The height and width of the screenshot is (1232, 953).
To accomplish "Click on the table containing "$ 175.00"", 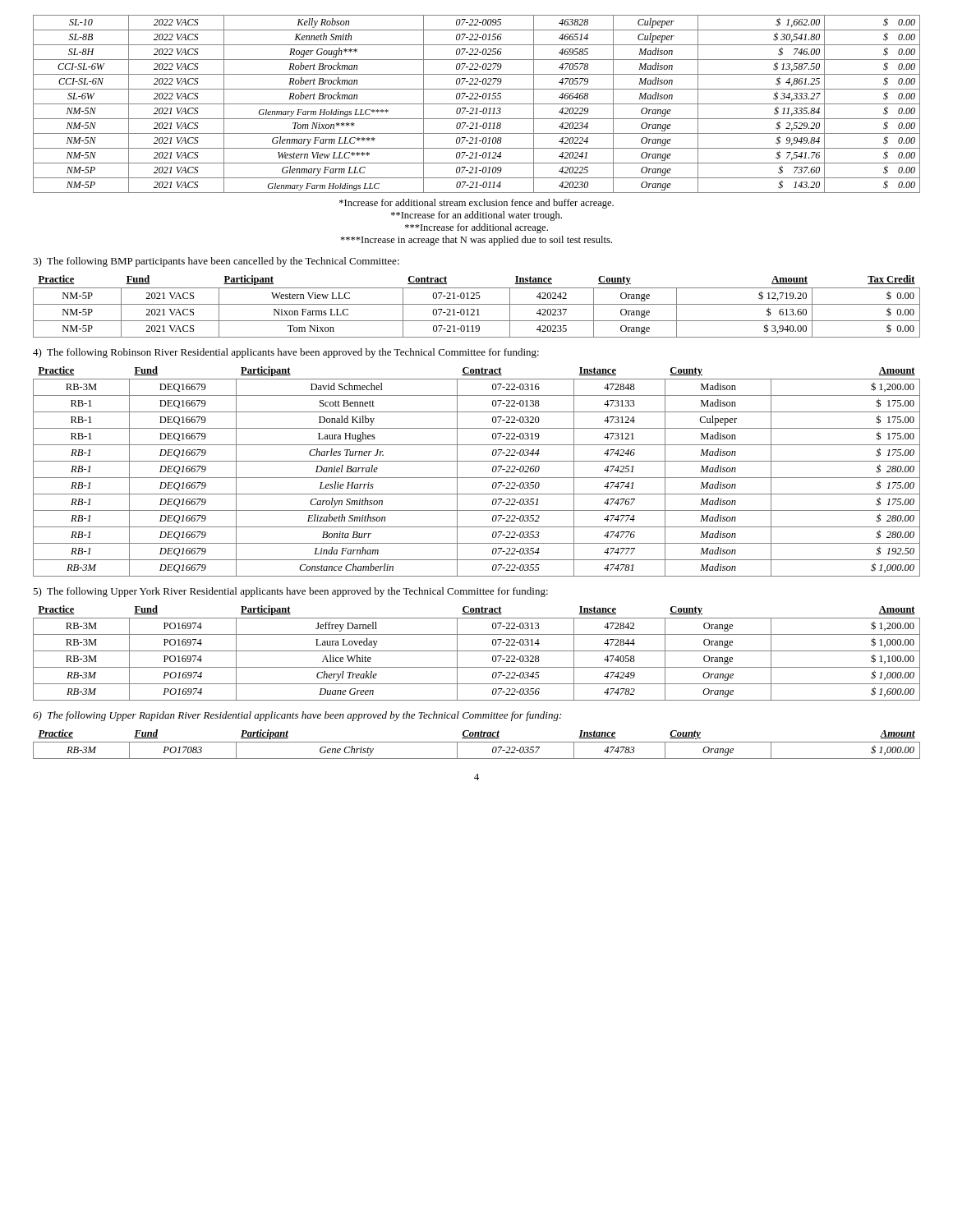I will tap(476, 470).
